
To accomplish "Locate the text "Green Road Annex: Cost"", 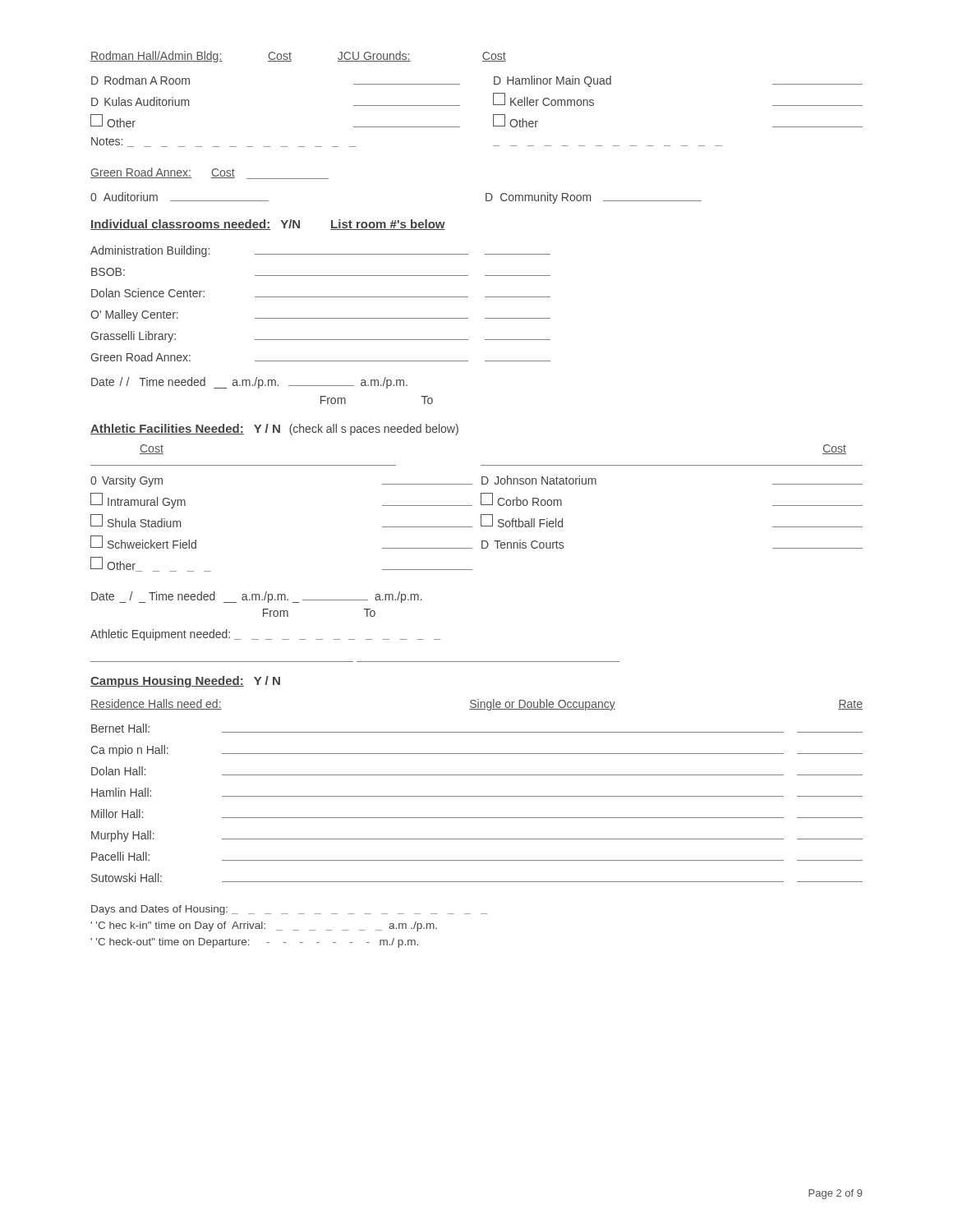I will coord(209,172).
